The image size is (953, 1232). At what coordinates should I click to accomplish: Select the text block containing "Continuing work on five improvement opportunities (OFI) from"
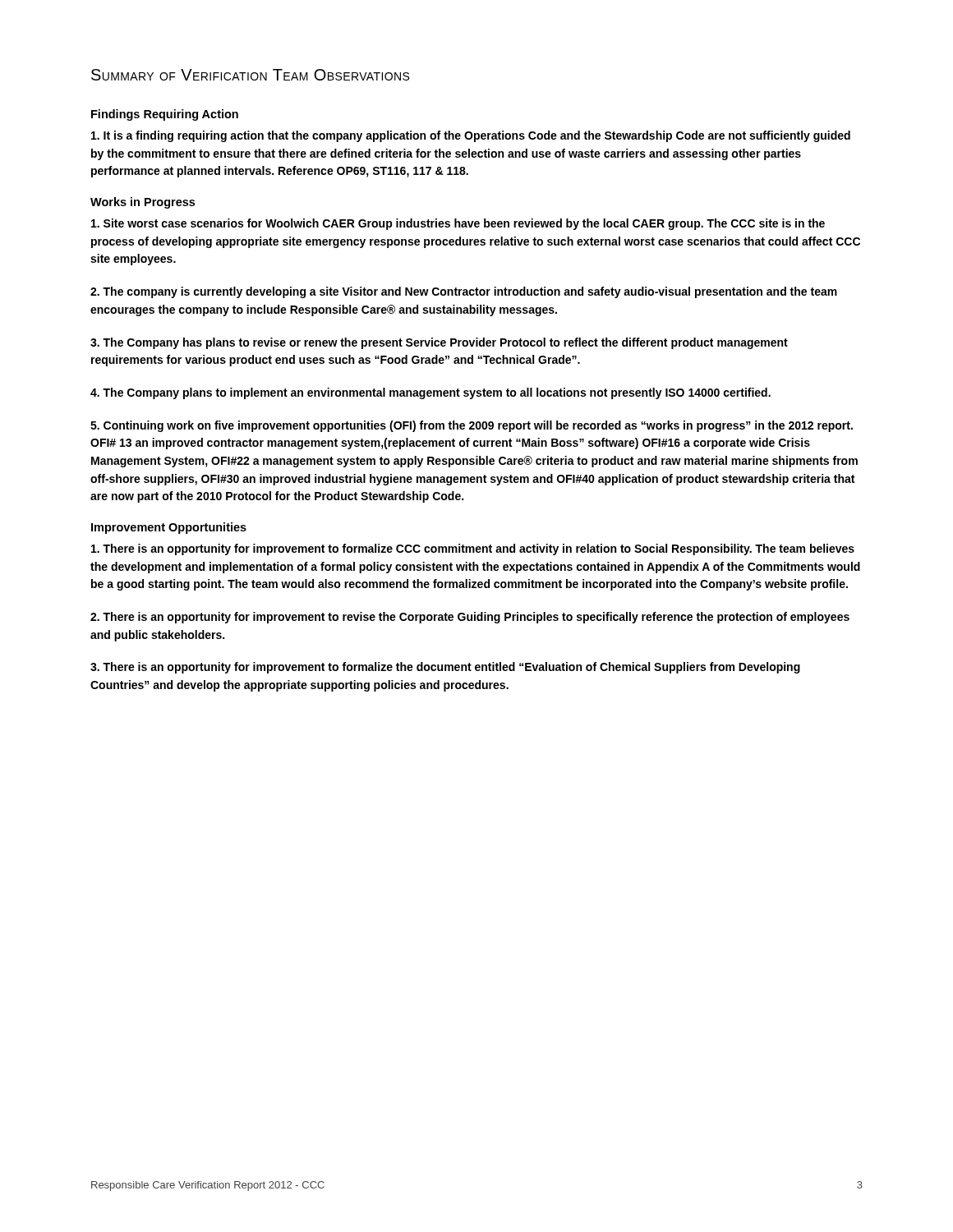pos(474,461)
